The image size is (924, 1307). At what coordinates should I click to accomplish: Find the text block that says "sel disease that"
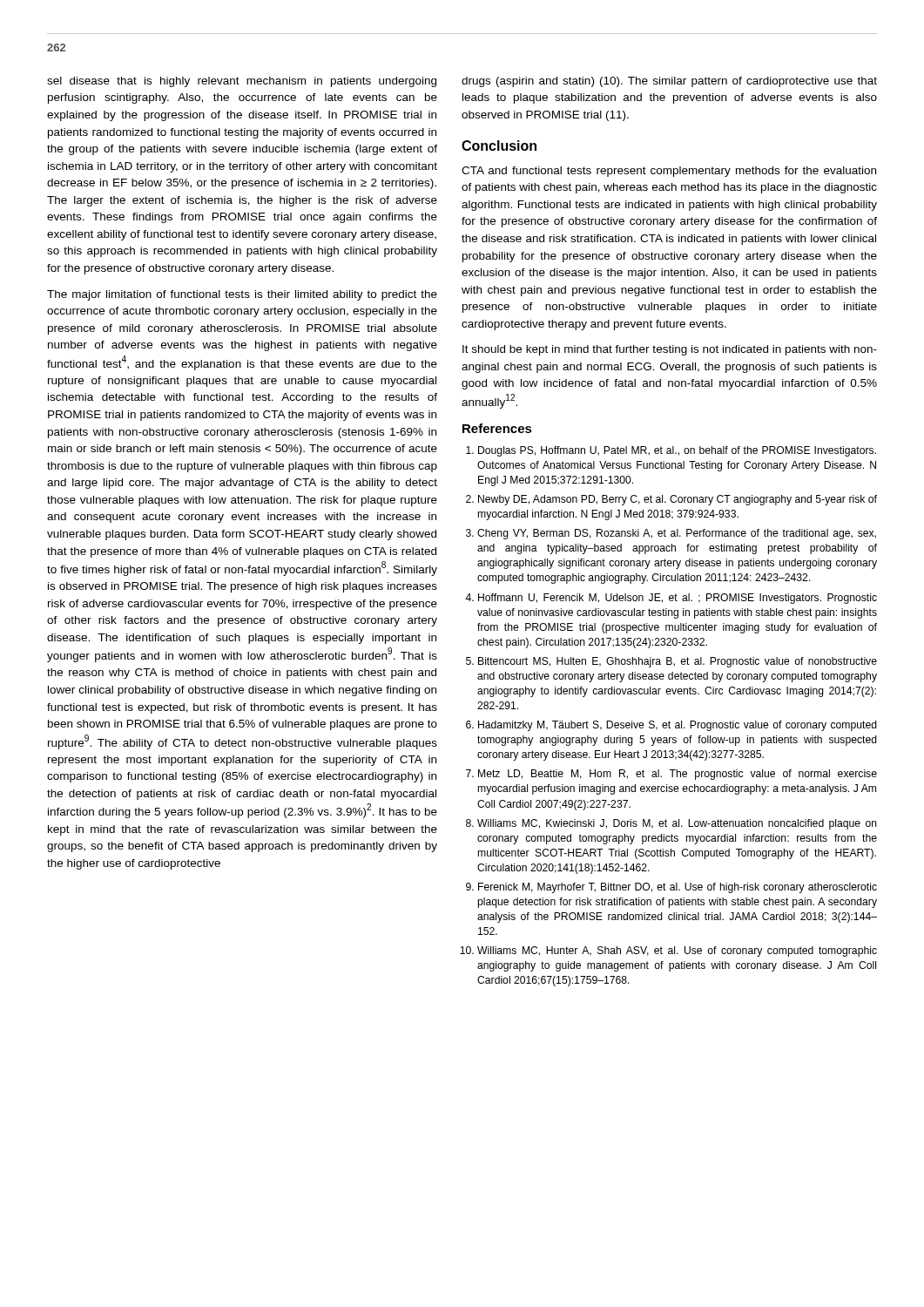click(242, 174)
